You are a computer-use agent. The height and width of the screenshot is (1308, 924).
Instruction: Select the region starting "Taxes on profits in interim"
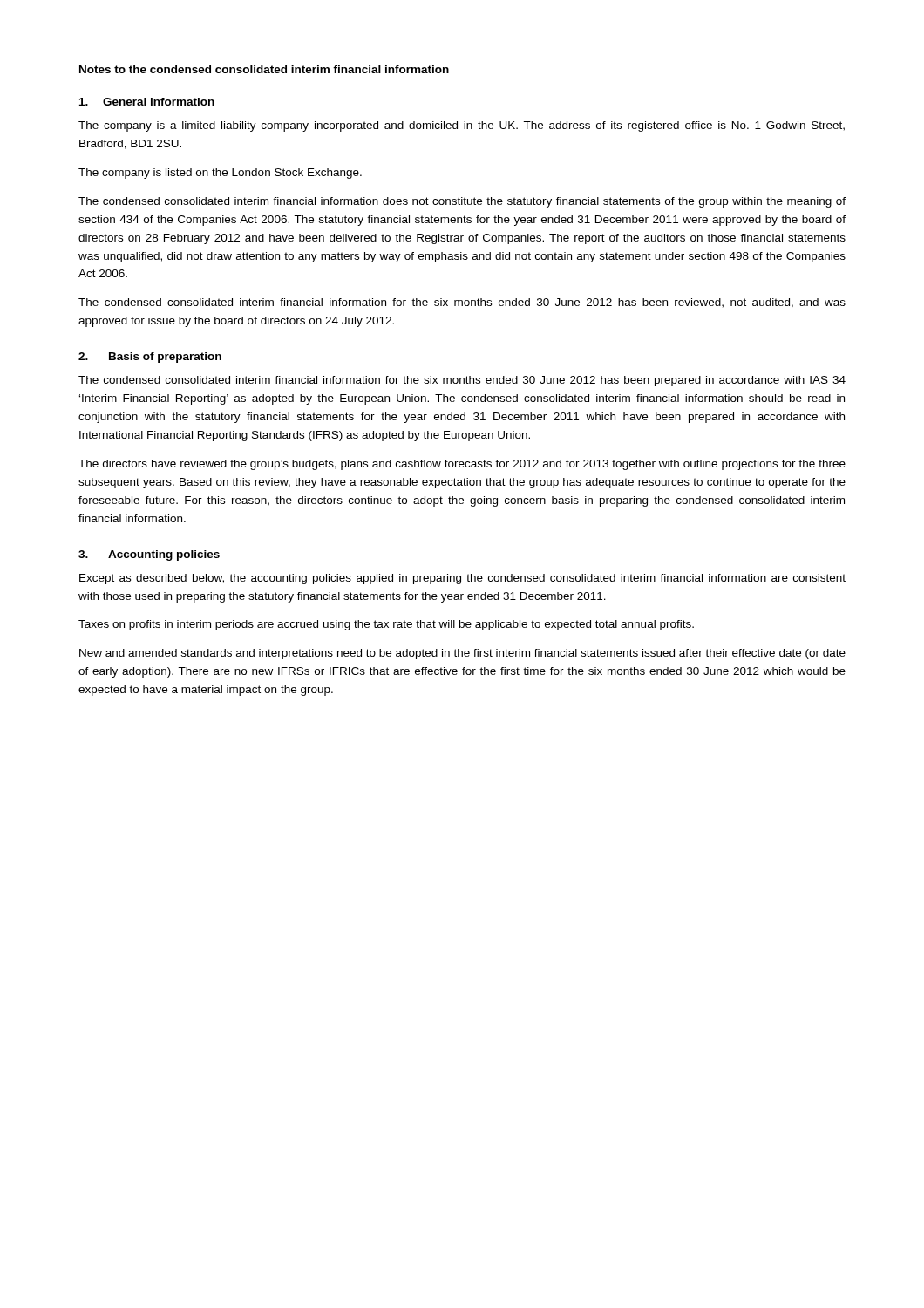tap(387, 624)
